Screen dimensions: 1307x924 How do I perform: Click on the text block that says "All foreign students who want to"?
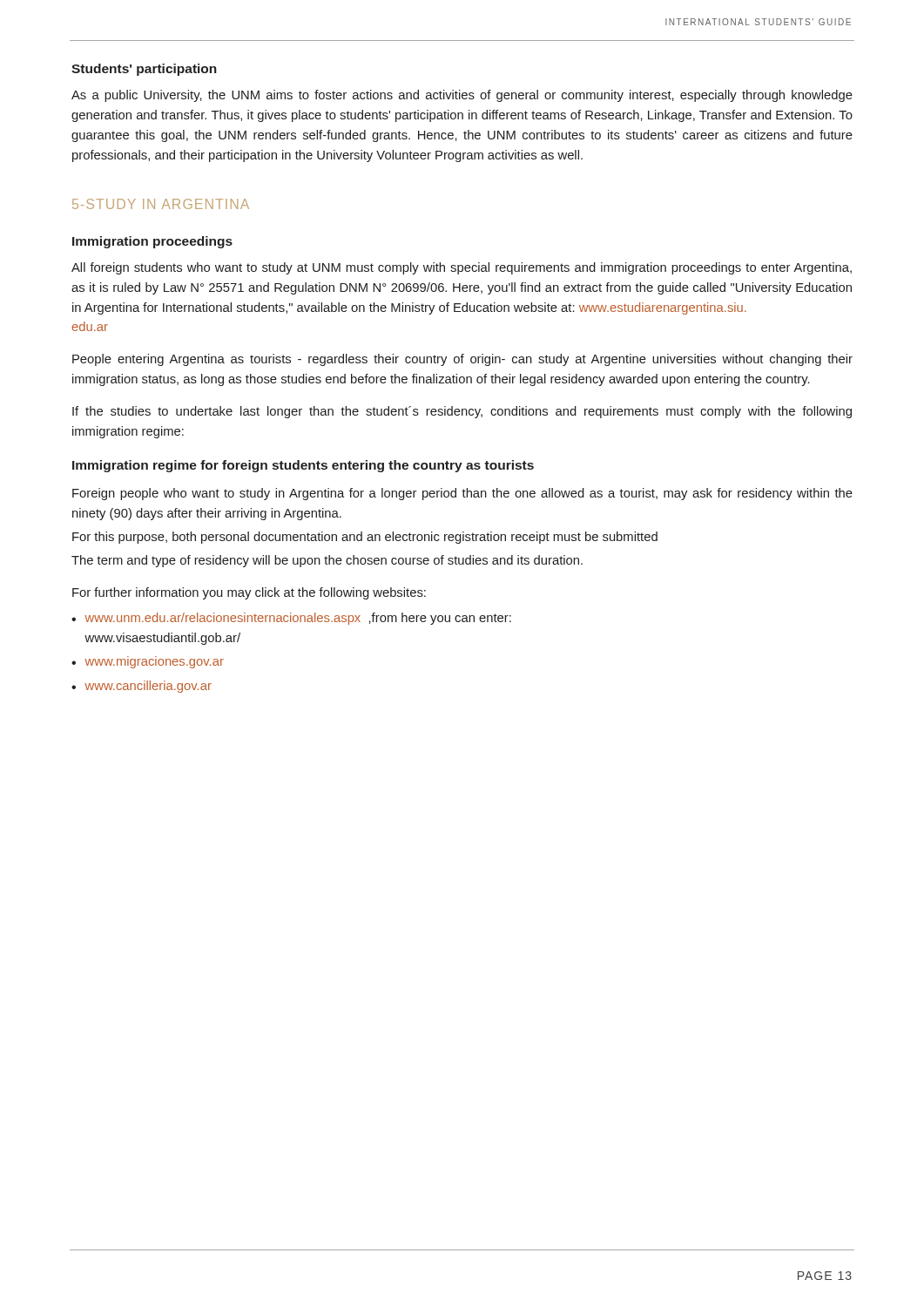click(x=462, y=297)
